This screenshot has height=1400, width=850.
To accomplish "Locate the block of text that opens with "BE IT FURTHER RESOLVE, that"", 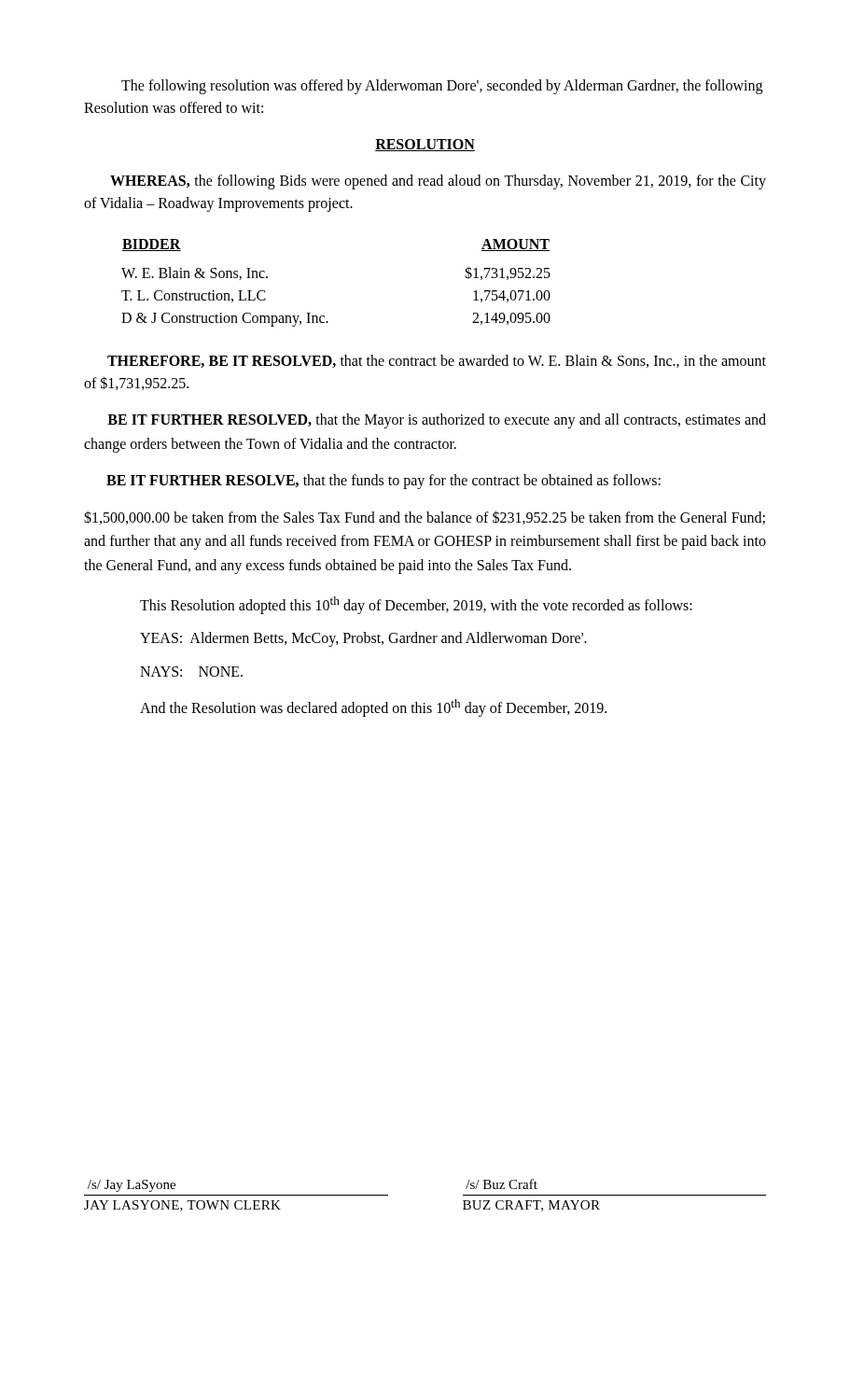I will pyautogui.click(x=373, y=480).
